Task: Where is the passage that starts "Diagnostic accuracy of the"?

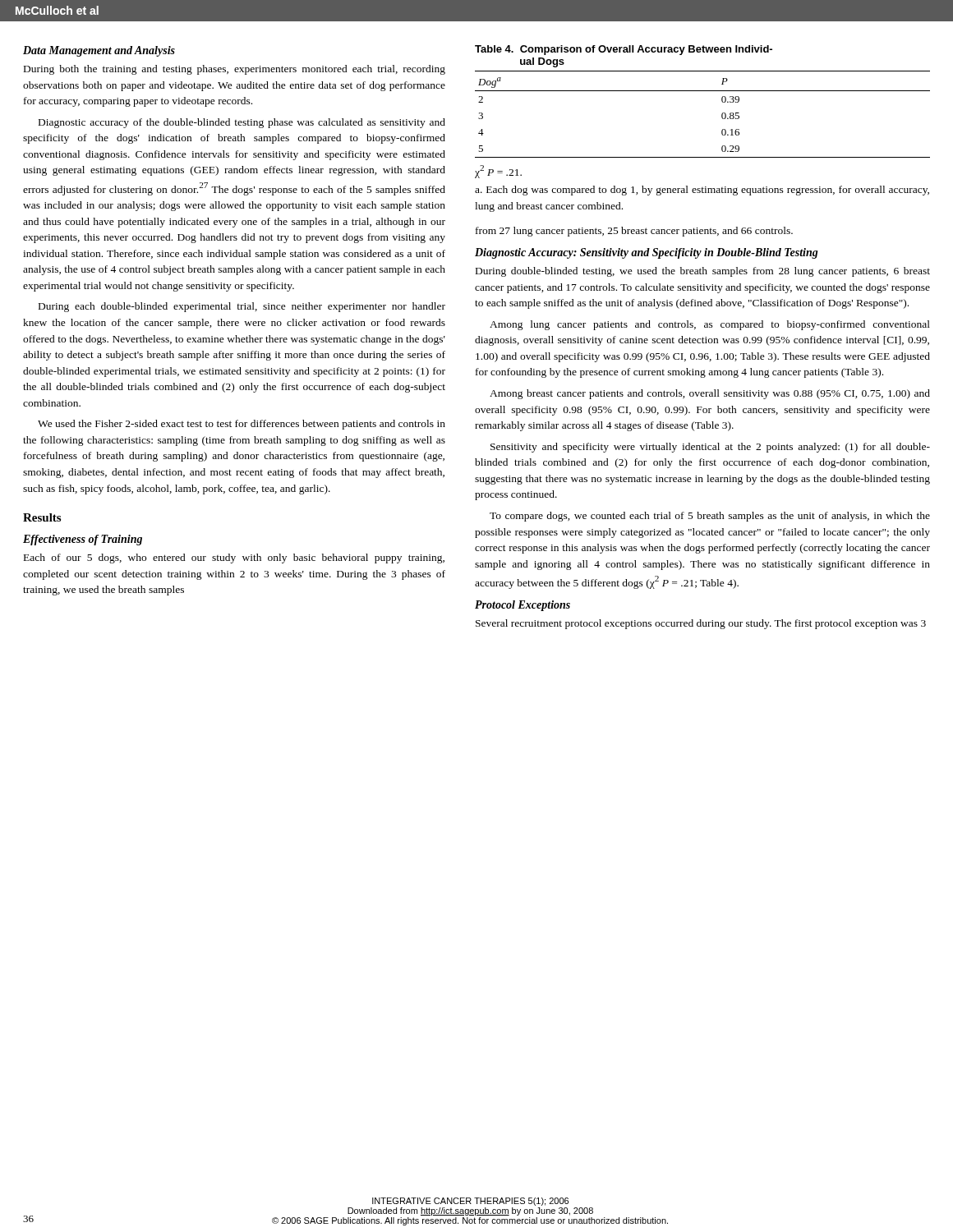Action: point(234,203)
